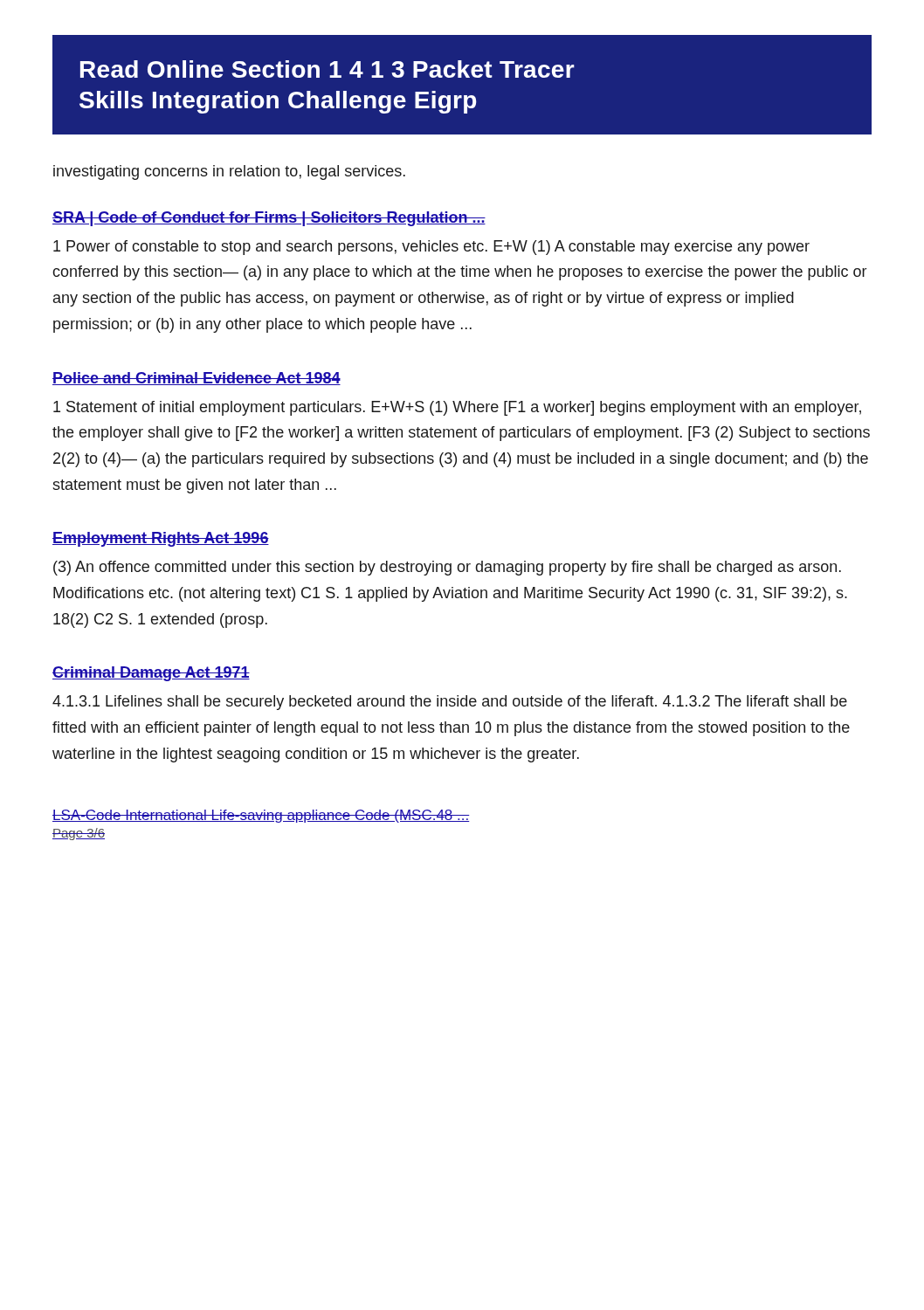This screenshot has height=1310, width=924.
Task: Select the text block with the text "1 Statement of initial employment"
Action: coord(461,445)
